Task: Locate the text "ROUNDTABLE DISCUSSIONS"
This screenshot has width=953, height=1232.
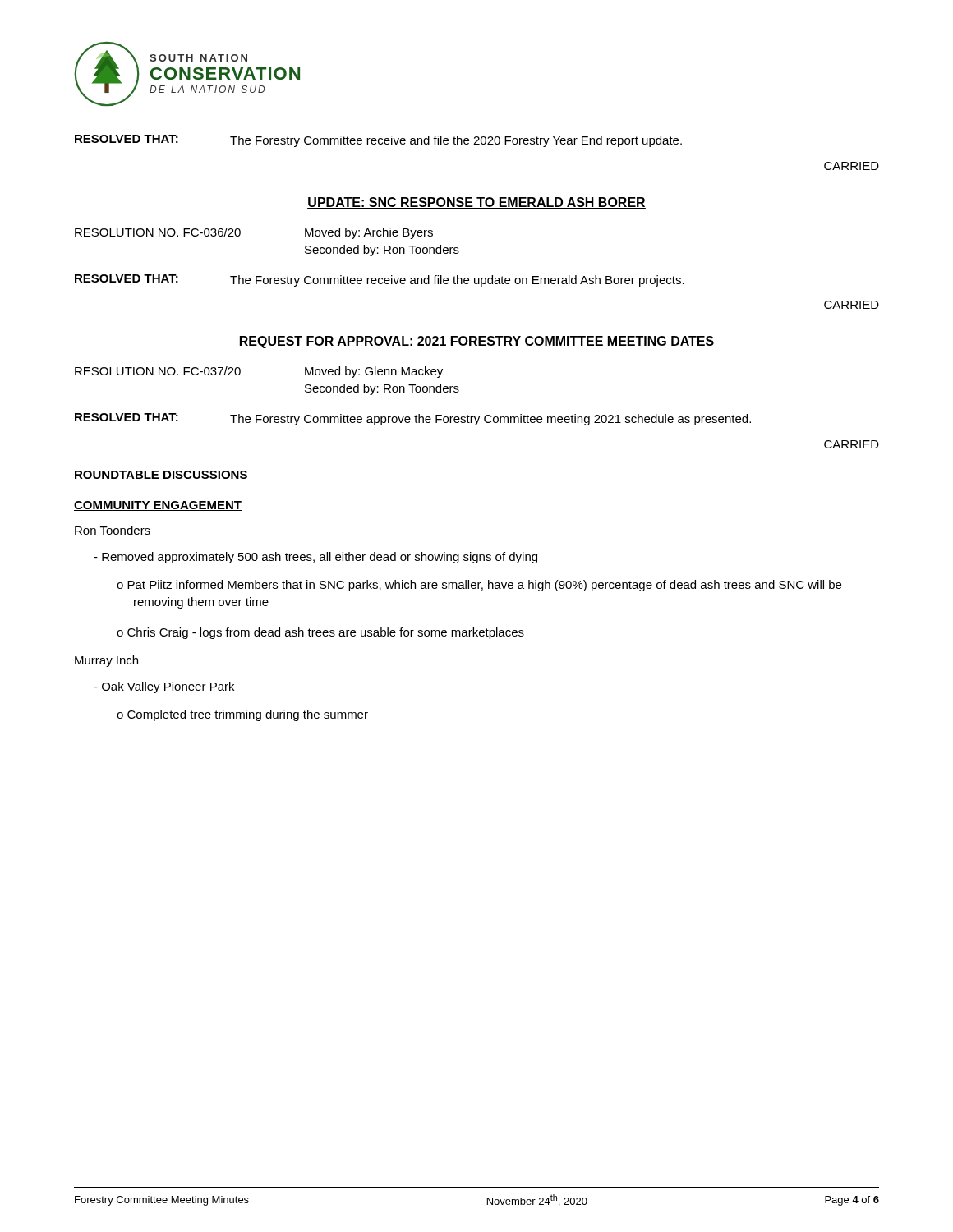Action: (x=161, y=474)
